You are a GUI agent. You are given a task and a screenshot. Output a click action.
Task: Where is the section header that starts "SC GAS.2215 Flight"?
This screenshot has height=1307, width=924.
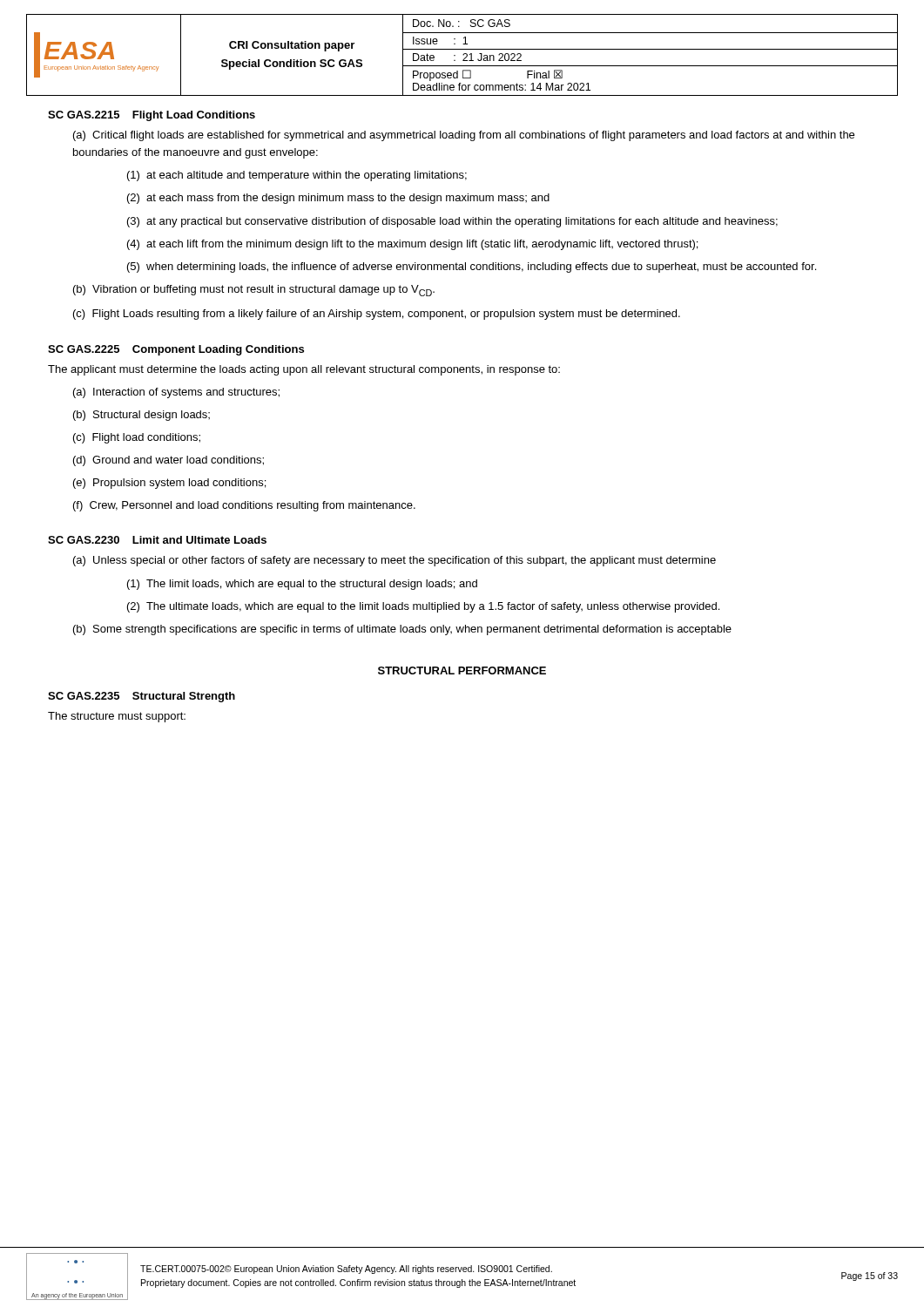tap(152, 115)
